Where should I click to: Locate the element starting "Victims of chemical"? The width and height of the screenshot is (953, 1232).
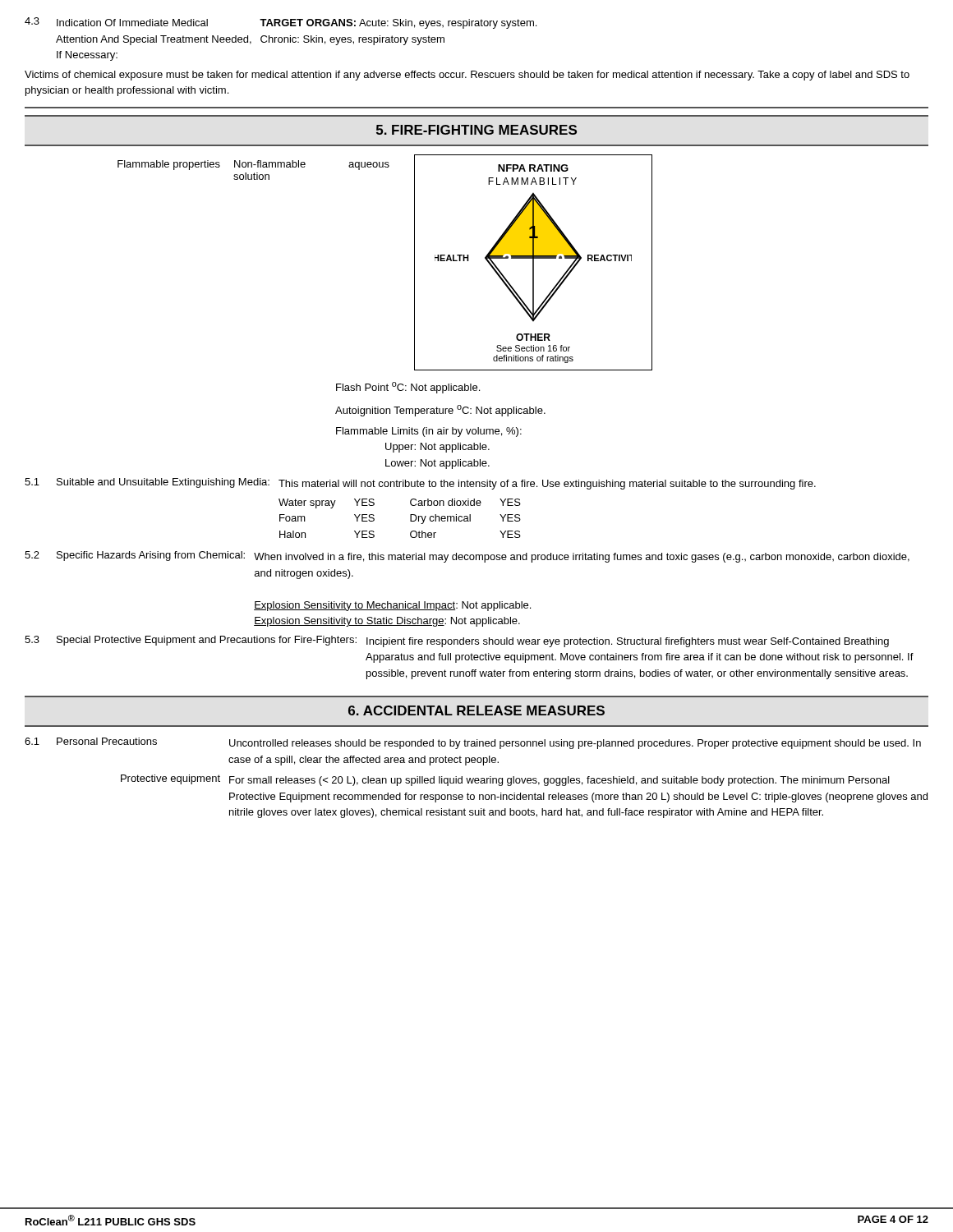(x=467, y=82)
